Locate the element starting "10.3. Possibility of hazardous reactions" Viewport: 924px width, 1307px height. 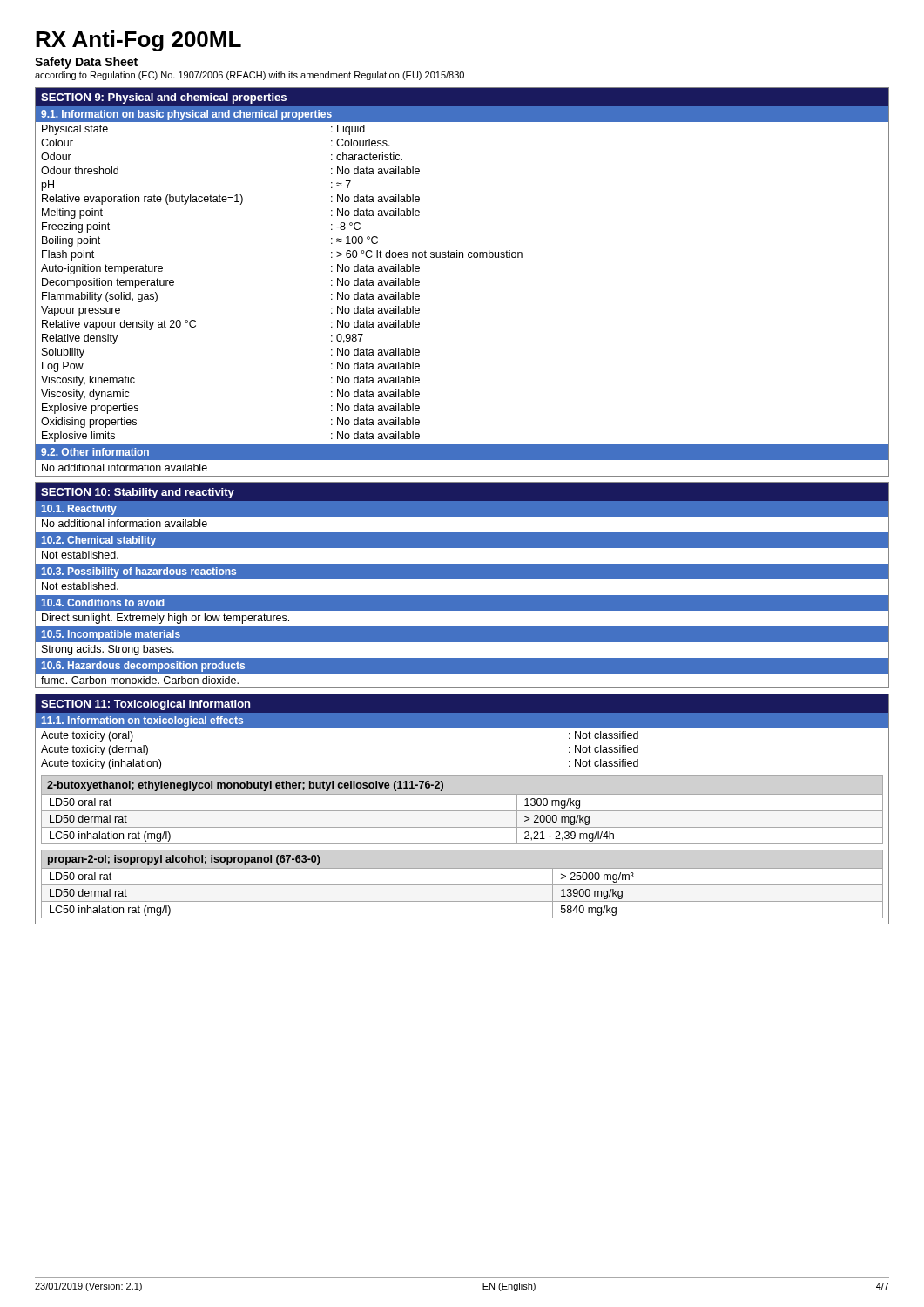(x=462, y=572)
